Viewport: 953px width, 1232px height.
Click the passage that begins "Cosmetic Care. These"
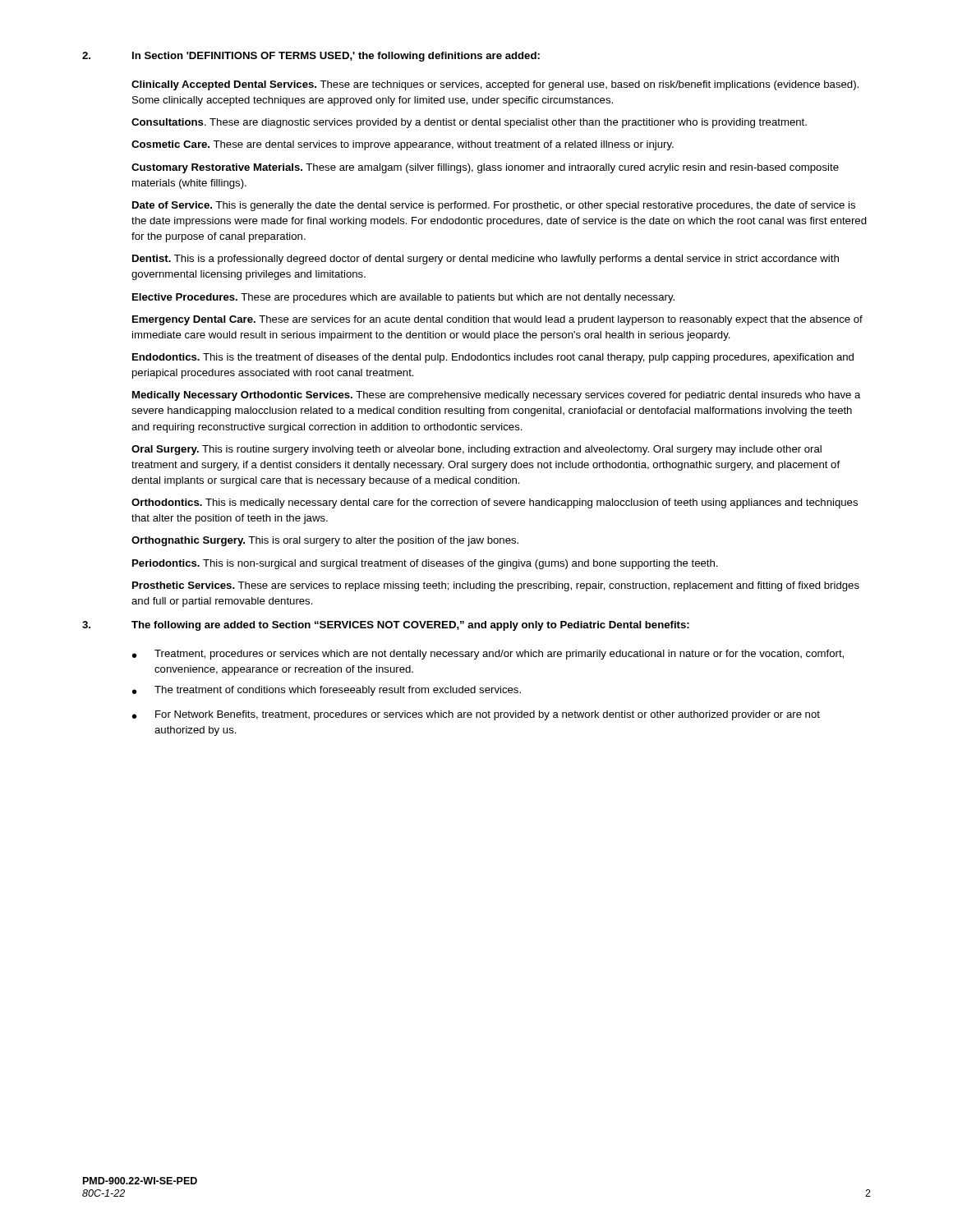403,145
